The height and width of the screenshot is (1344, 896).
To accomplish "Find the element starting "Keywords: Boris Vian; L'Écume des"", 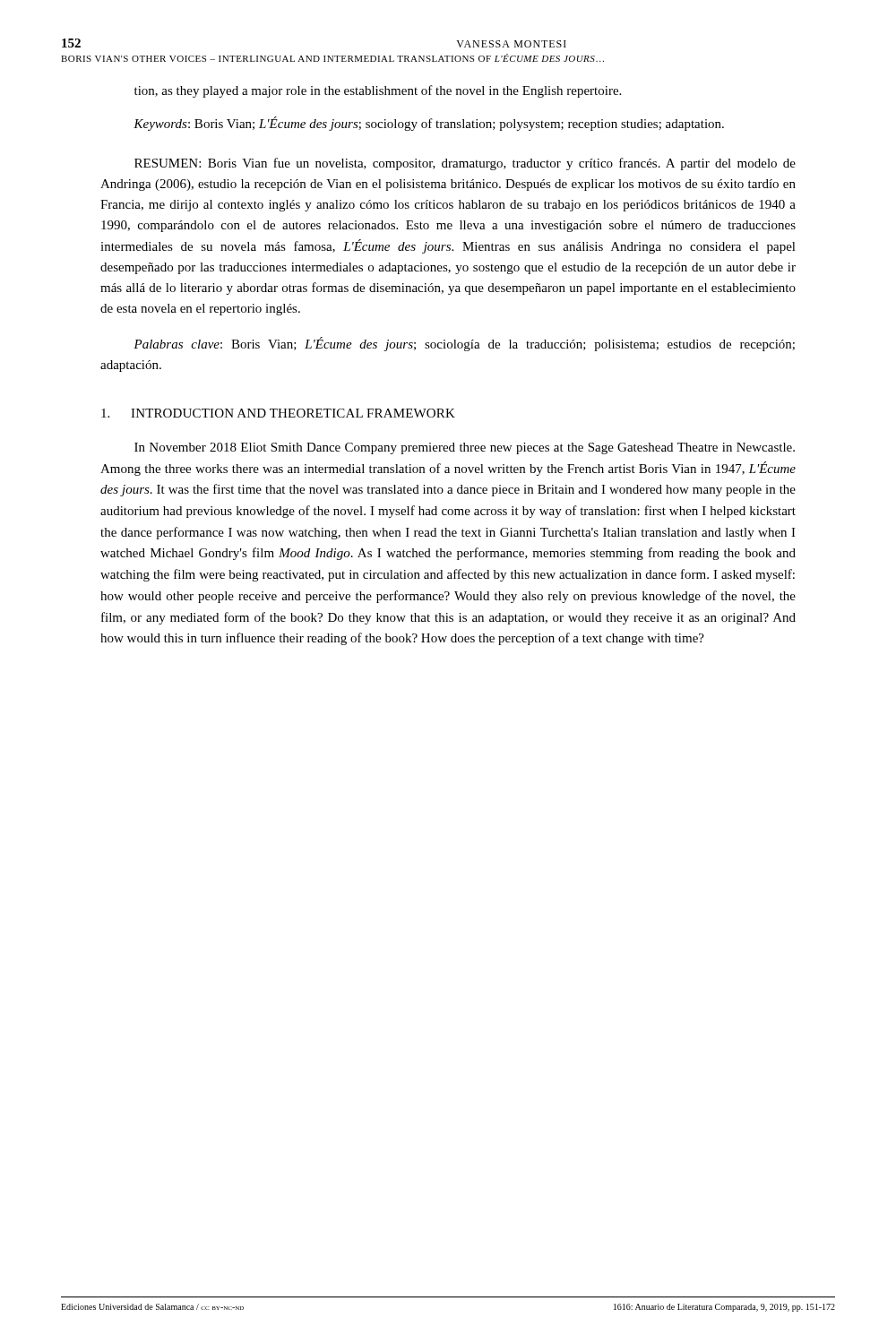I will pyautogui.click(x=448, y=124).
